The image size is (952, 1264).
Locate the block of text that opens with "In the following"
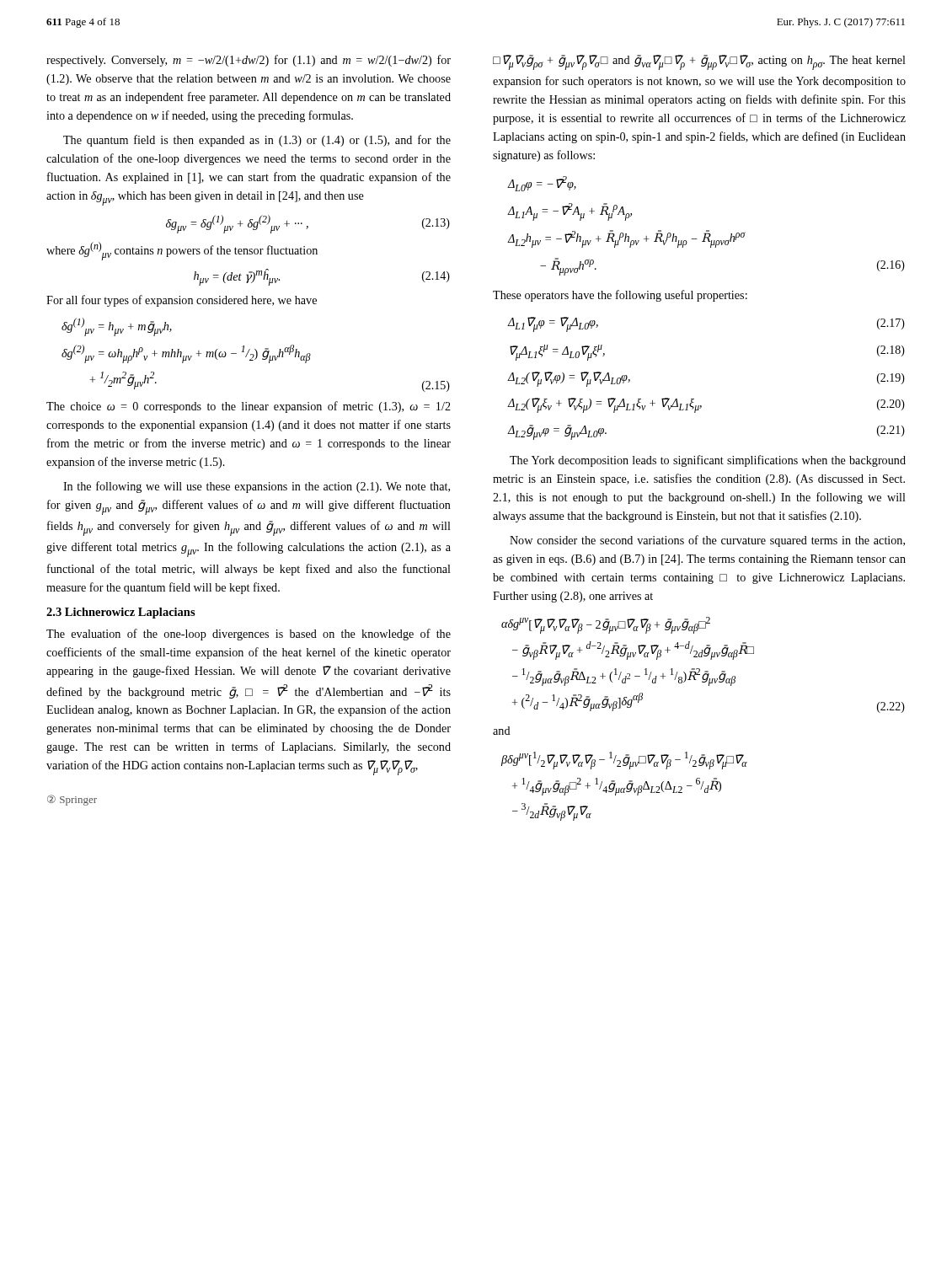249,537
